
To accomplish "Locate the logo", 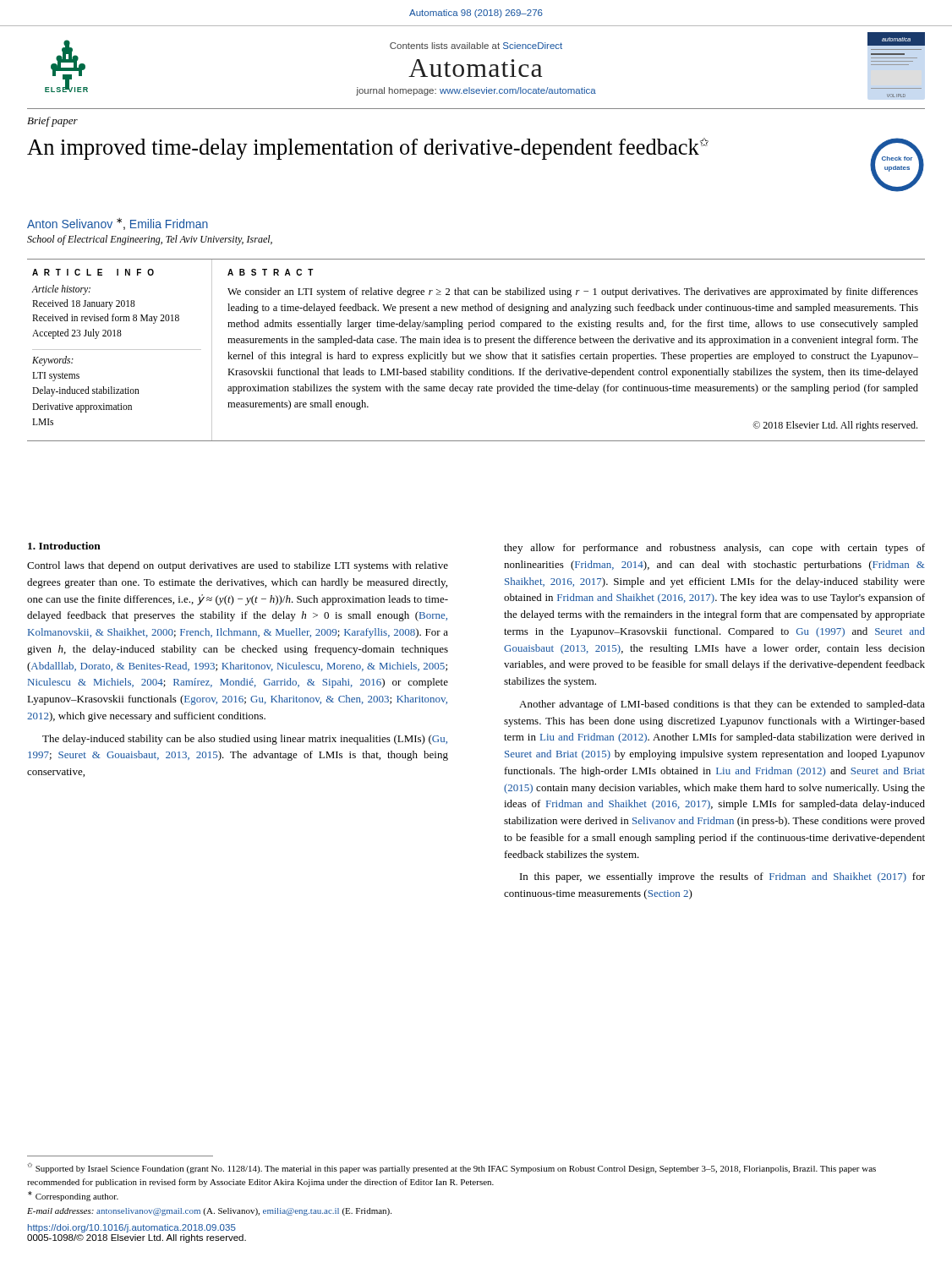I will (67, 64).
